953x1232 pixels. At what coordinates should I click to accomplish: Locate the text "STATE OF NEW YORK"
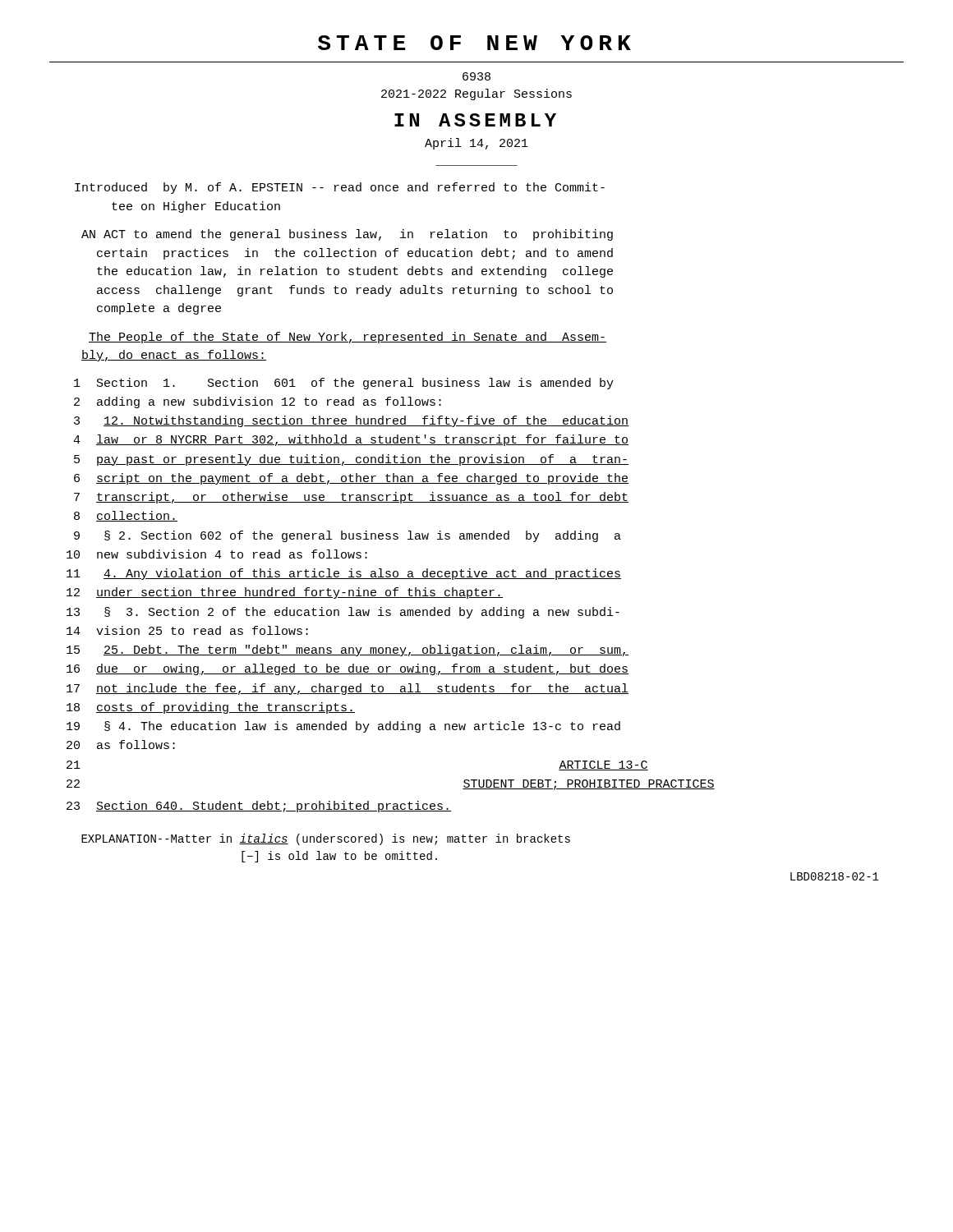tap(476, 44)
